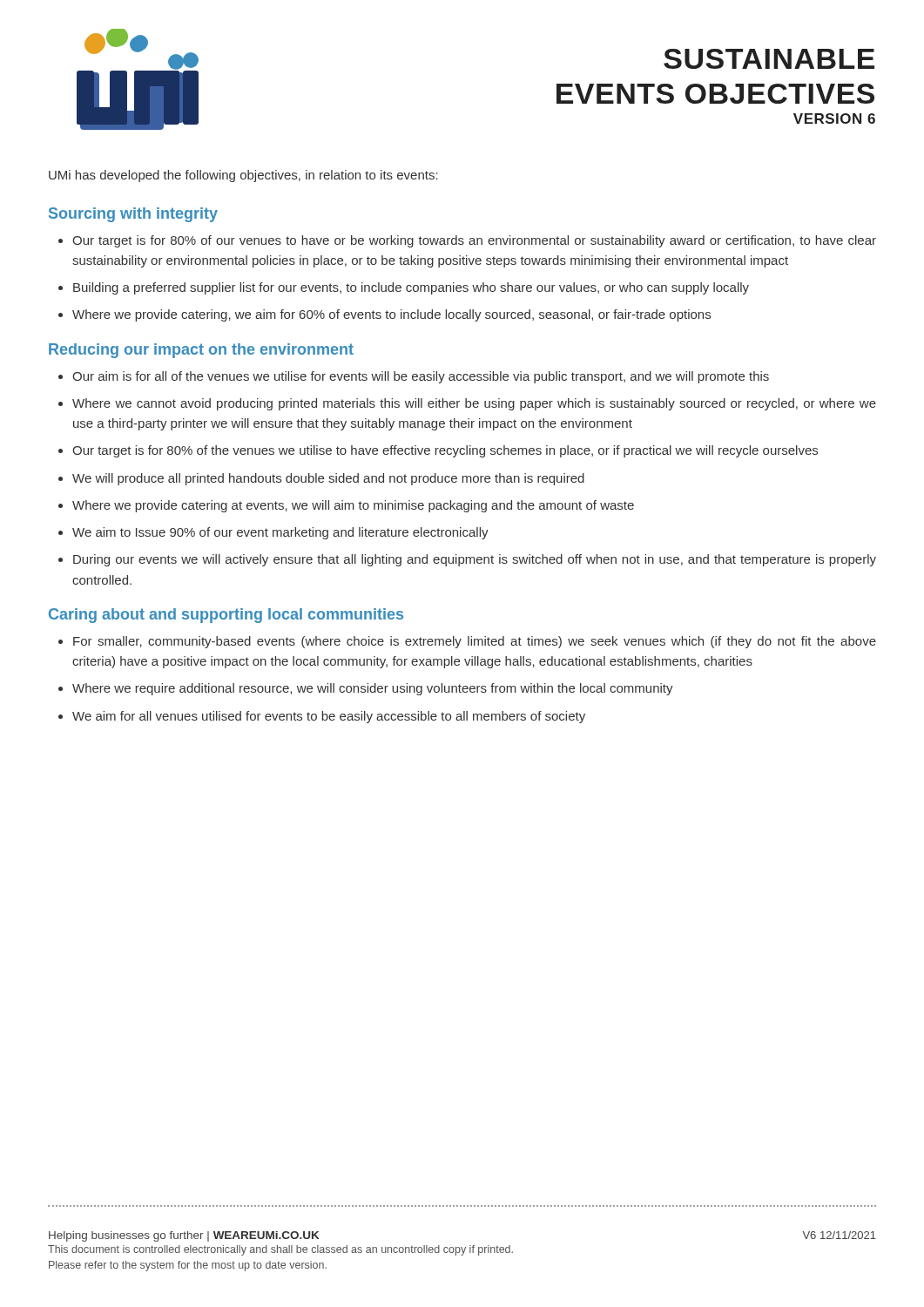
Task: Where does it say "SUSTAINABLEEVENTS OBJECTIVES VERSION 6"?
Action: [x=769, y=59]
